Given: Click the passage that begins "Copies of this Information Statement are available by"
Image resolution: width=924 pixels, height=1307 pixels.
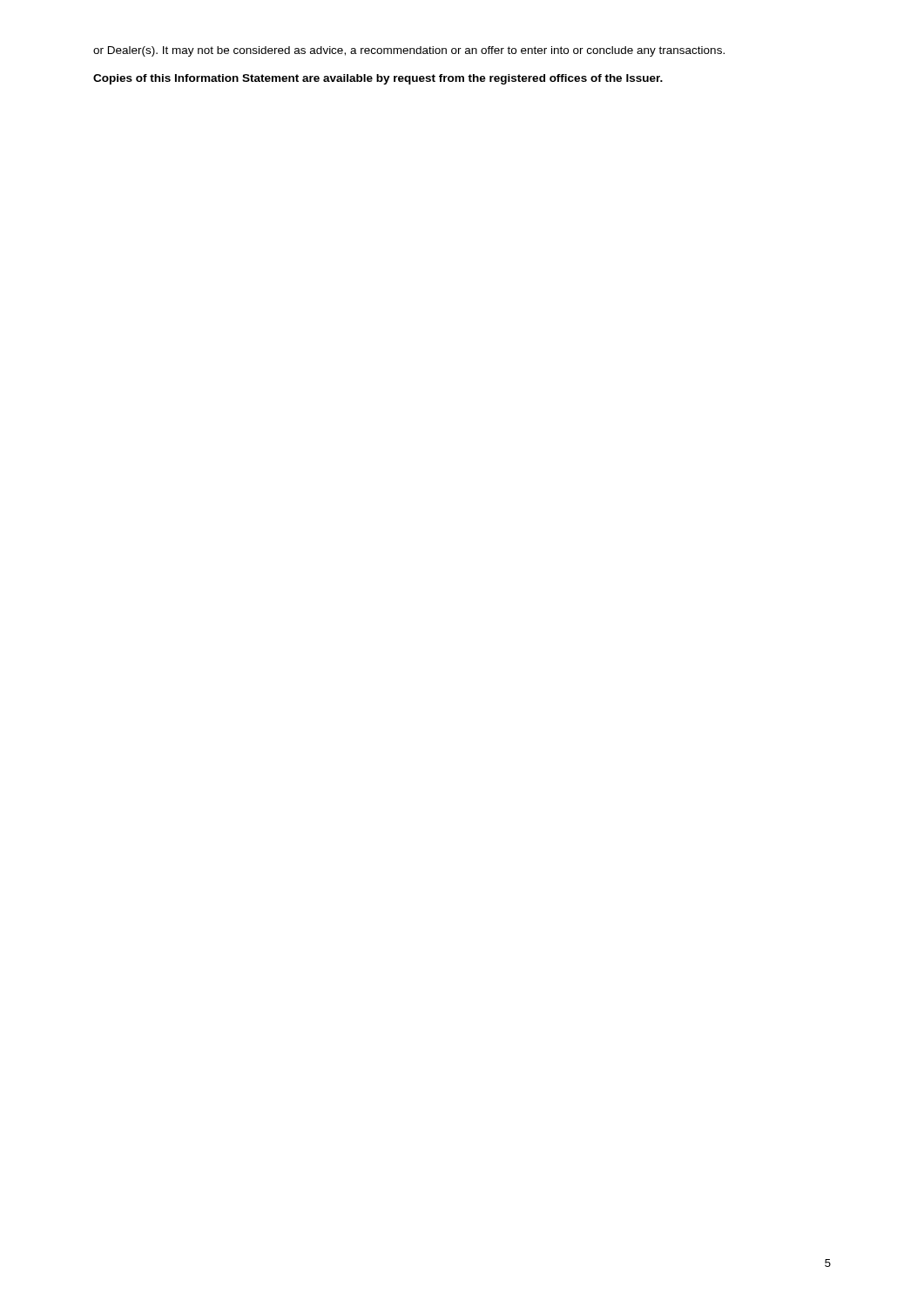Looking at the screenshot, I should pyautogui.click(x=378, y=78).
